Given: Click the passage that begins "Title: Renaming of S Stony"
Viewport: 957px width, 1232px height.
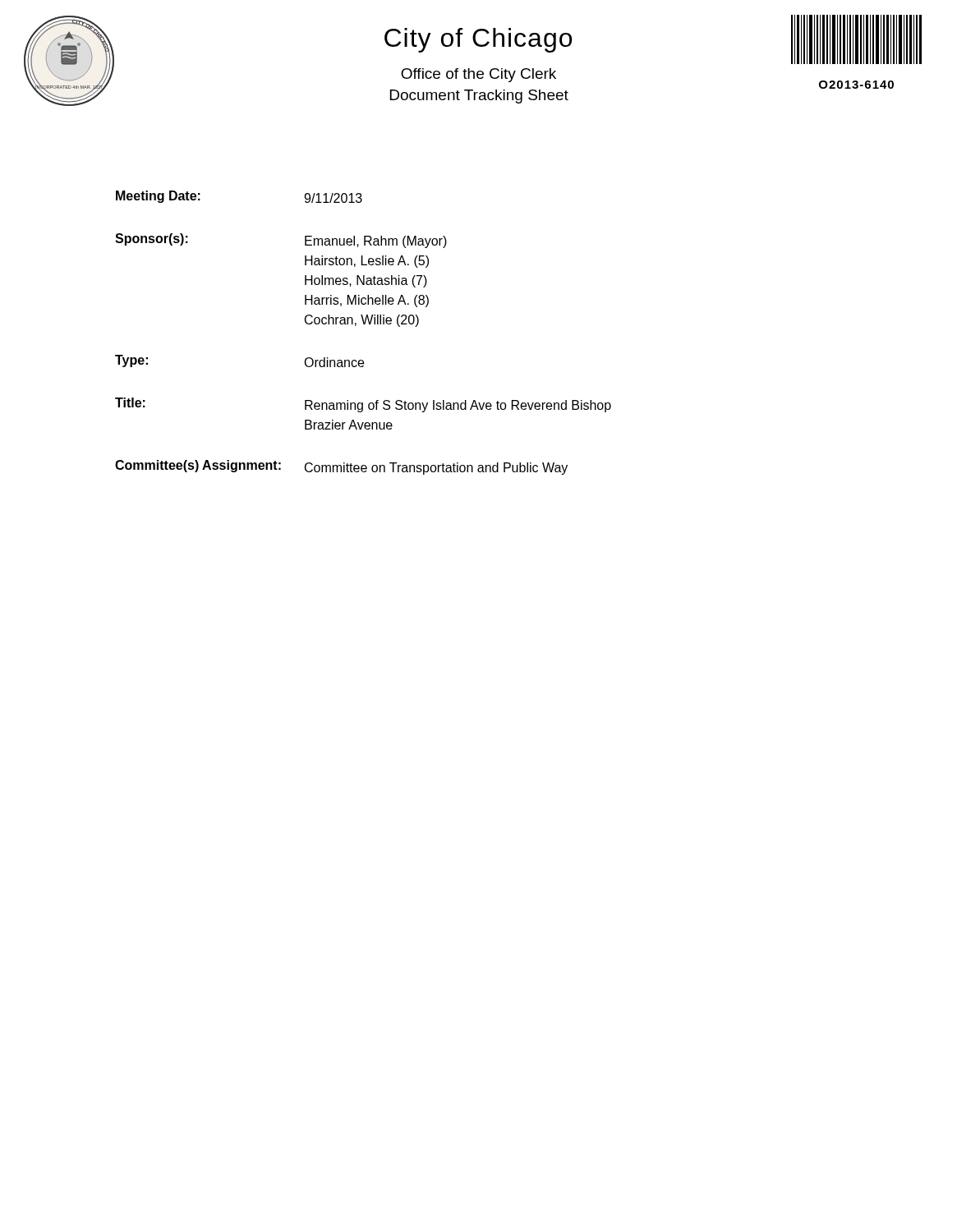Looking at the screenshot, I should [363, 416].
